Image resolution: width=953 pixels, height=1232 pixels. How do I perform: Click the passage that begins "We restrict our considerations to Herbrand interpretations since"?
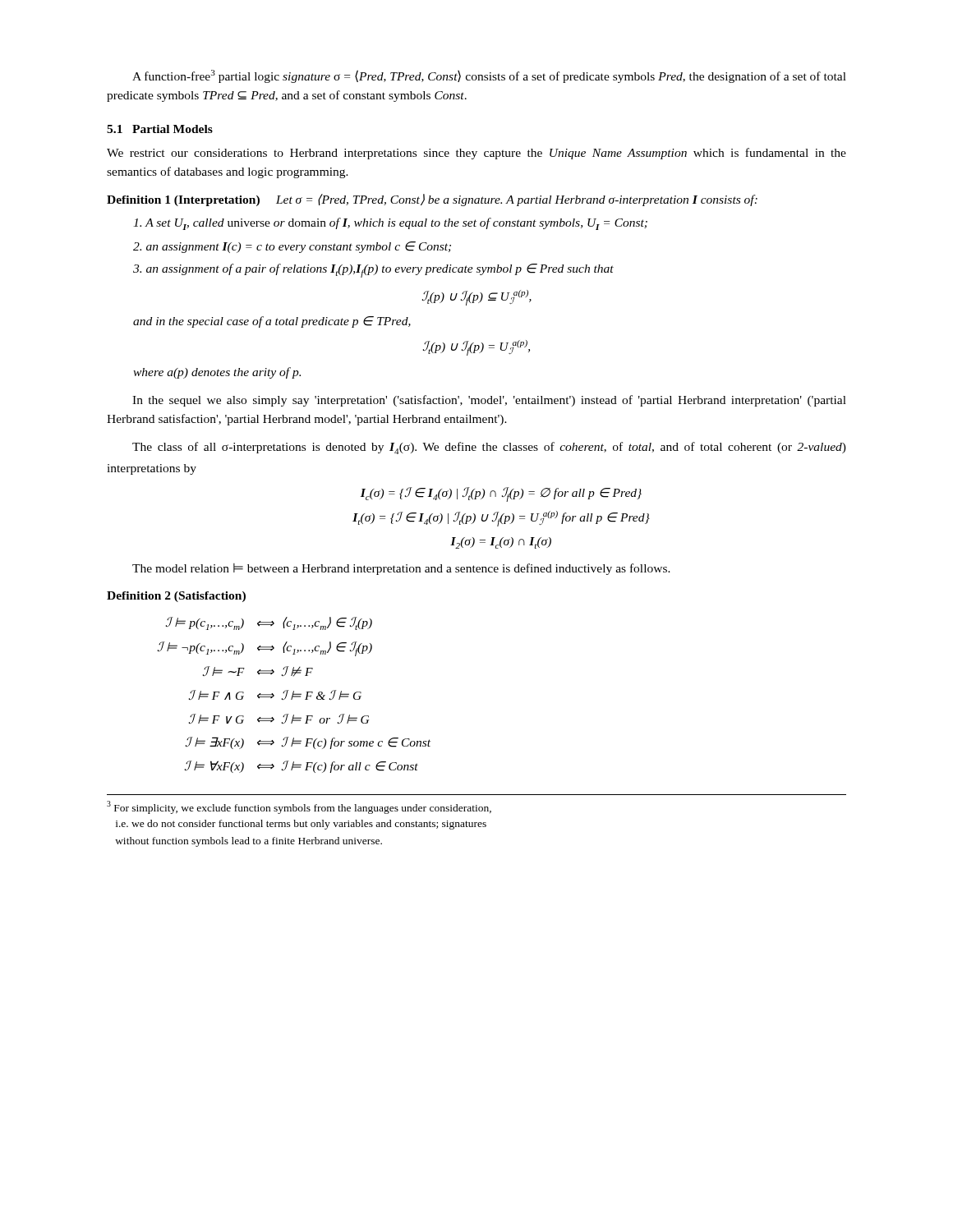pyautogui.click(x=476, y=162)
